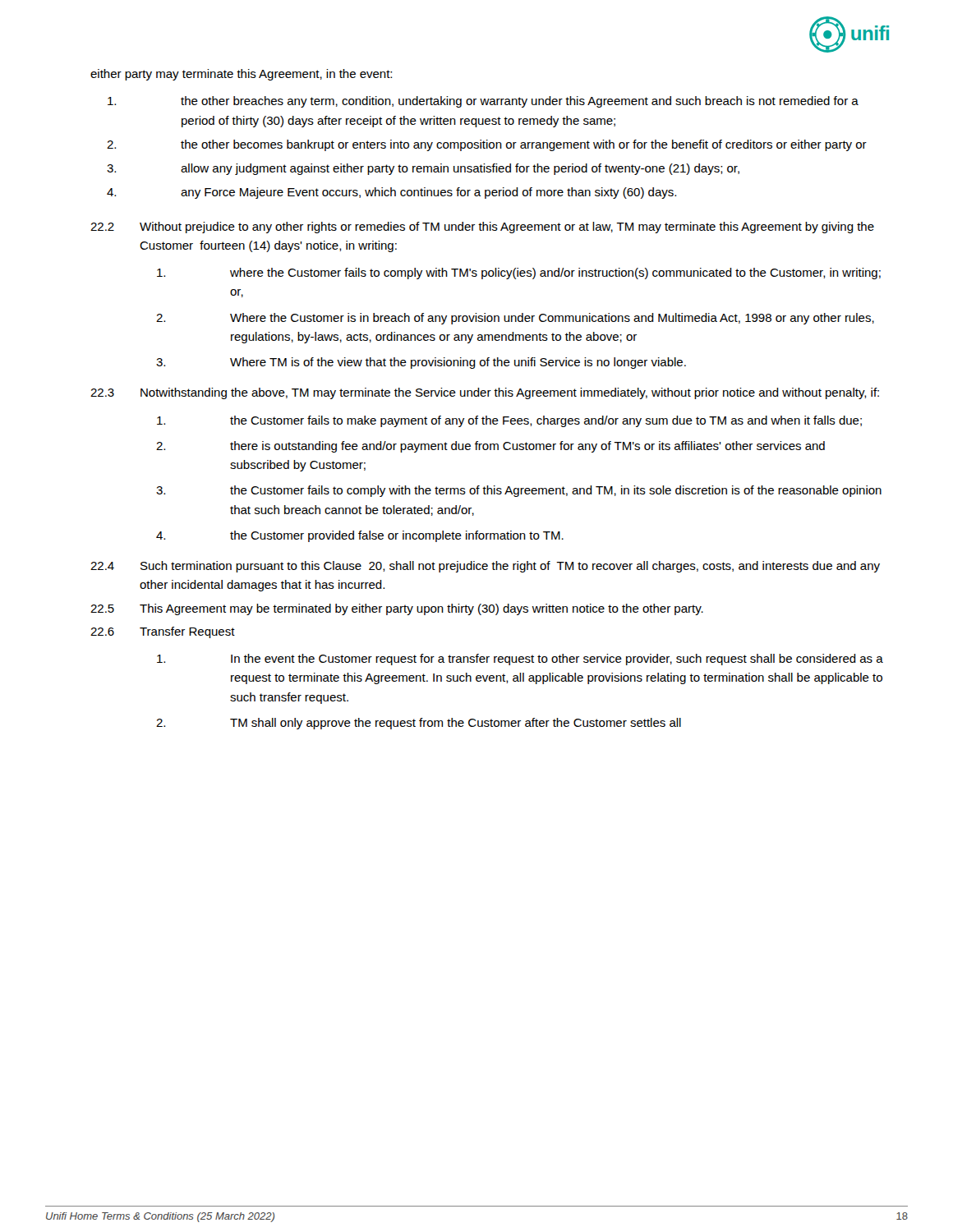Locate the list item that reads "2. Where the Customer"
Screen dimensions: 1232x953
(x=513, y=327)
